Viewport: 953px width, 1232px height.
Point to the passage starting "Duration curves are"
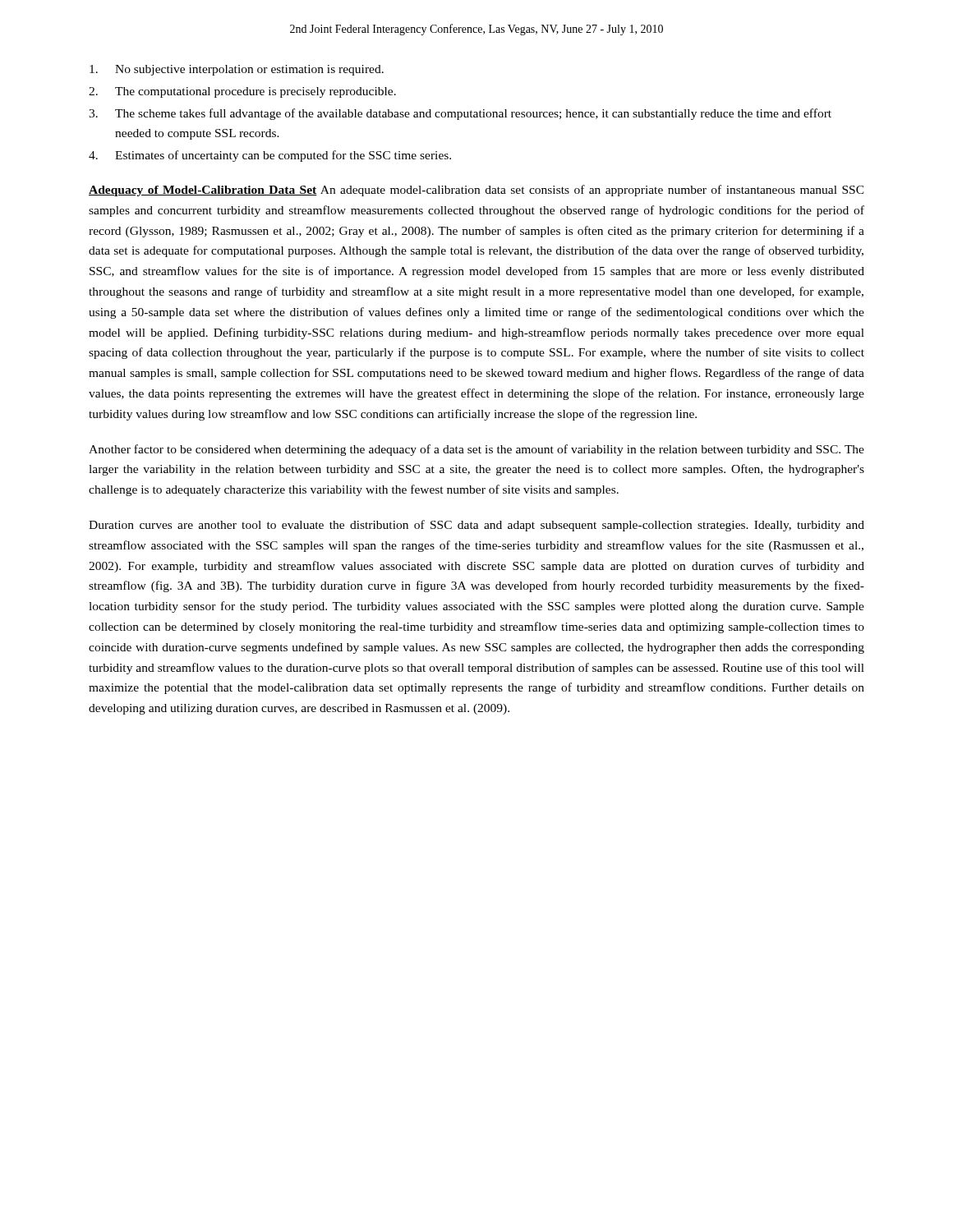coord(476,616)
